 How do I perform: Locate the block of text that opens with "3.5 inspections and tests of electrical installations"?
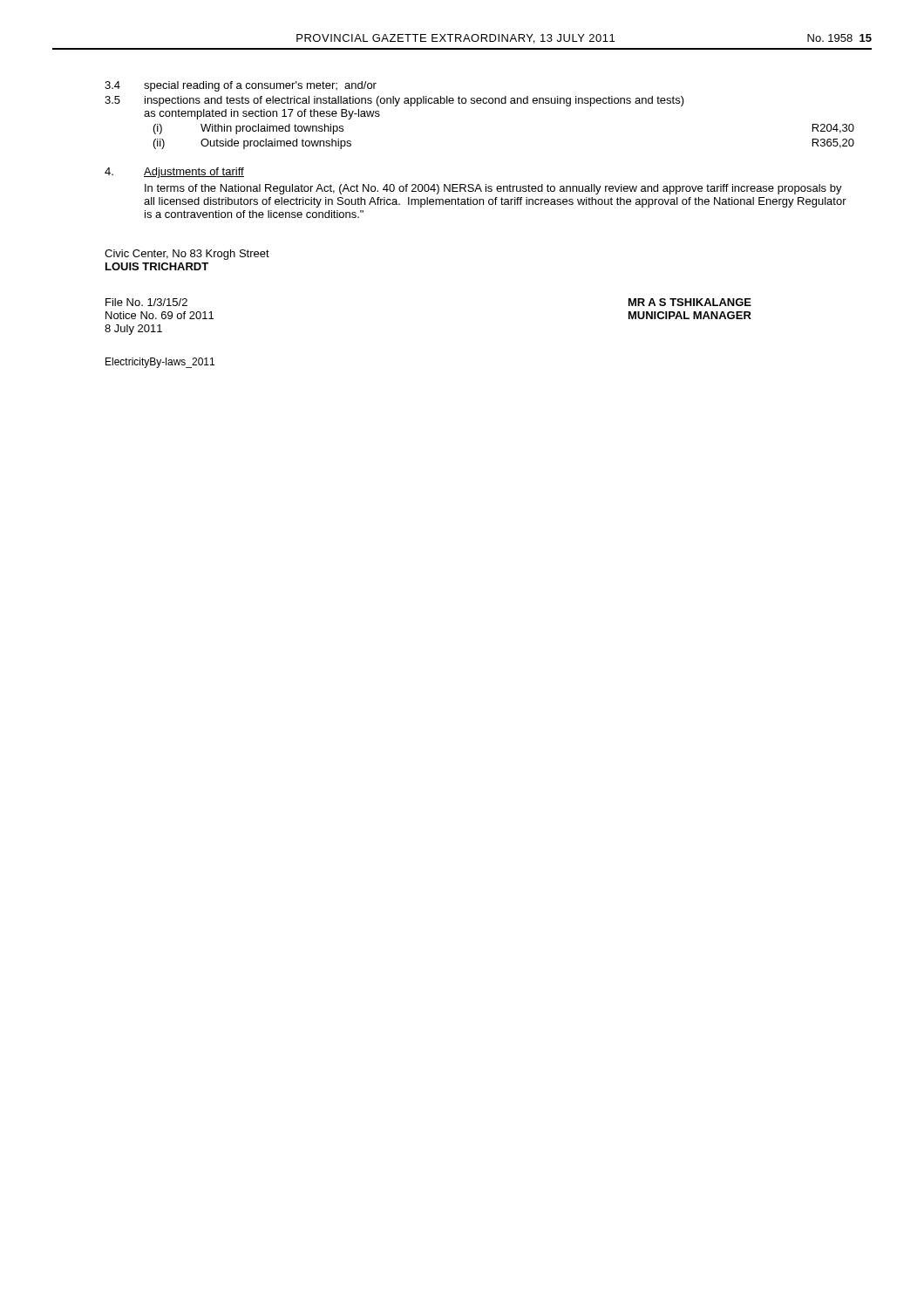394,101
